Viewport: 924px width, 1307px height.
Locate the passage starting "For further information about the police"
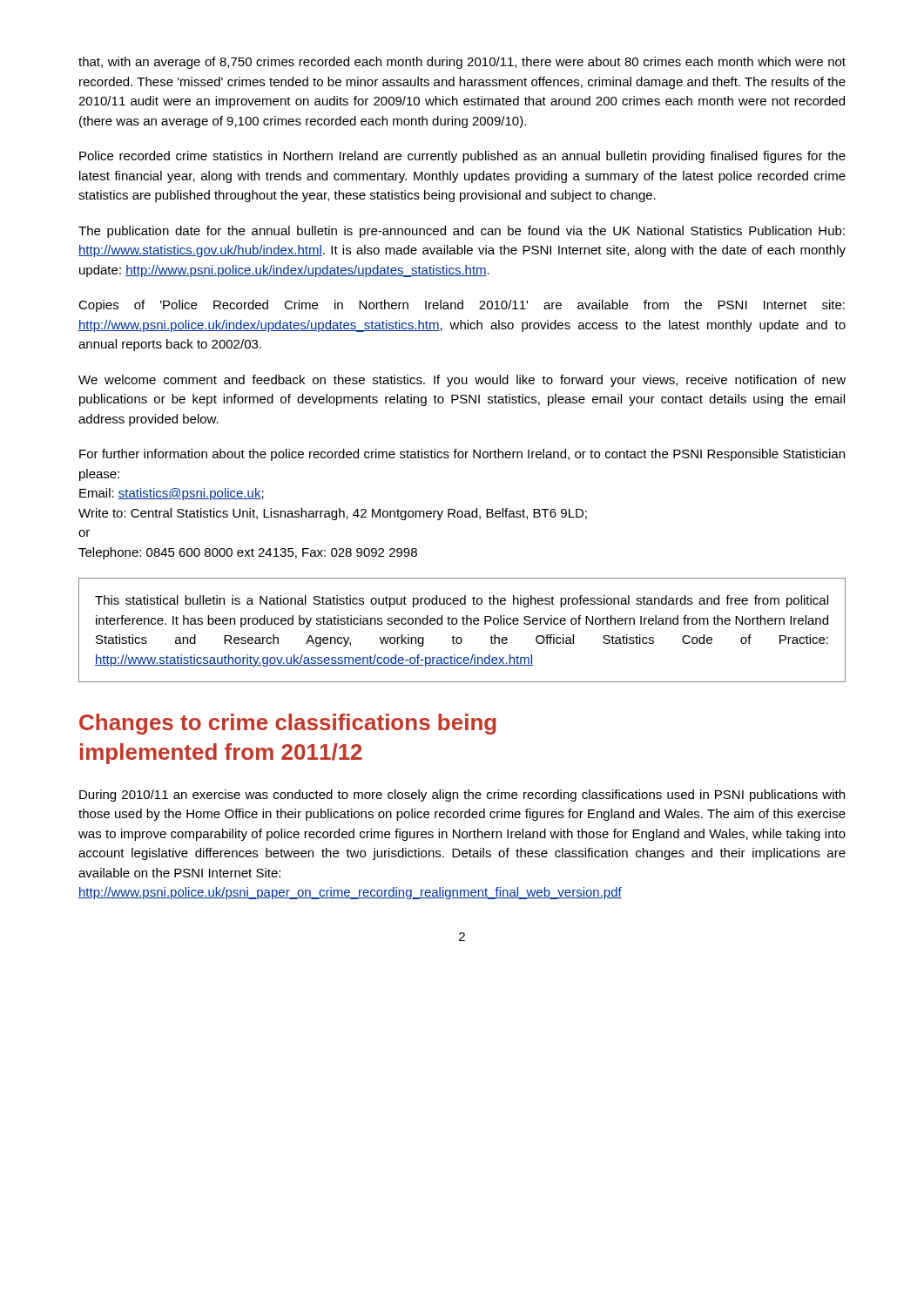462,503
